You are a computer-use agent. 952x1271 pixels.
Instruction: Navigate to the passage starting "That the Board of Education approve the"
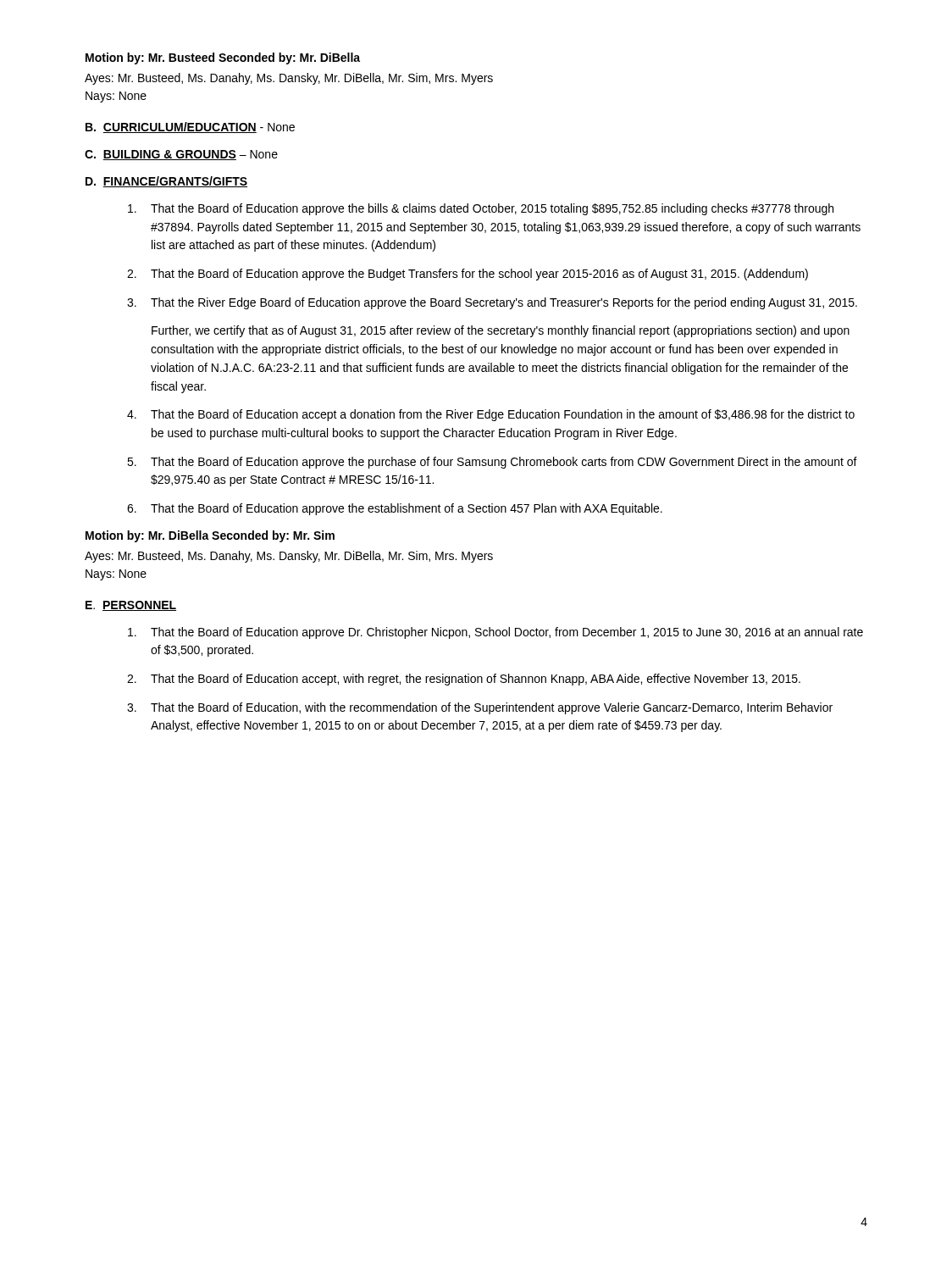click(x=497, y=228)
